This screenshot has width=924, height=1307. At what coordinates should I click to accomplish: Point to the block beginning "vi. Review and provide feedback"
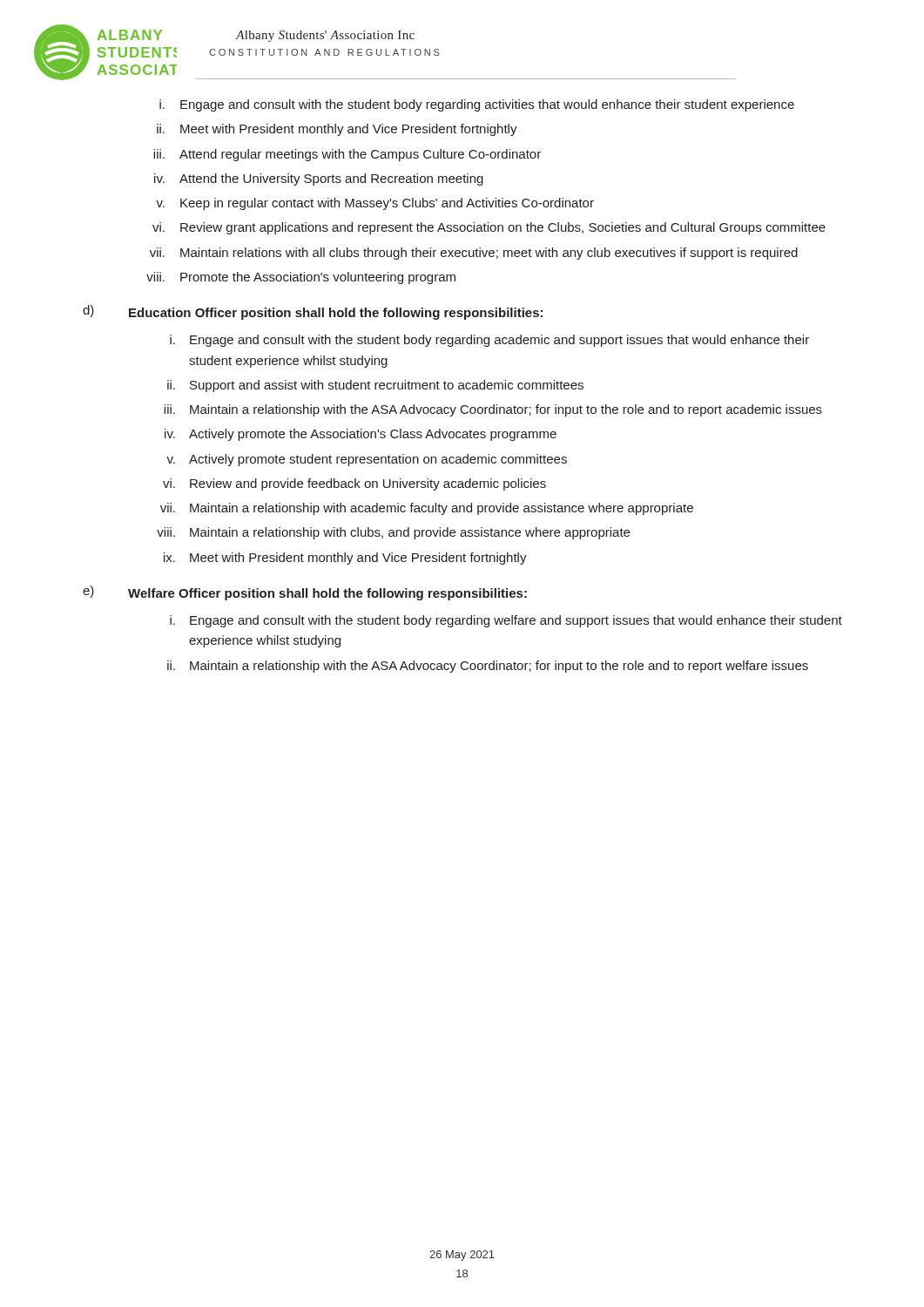(486, 483)
